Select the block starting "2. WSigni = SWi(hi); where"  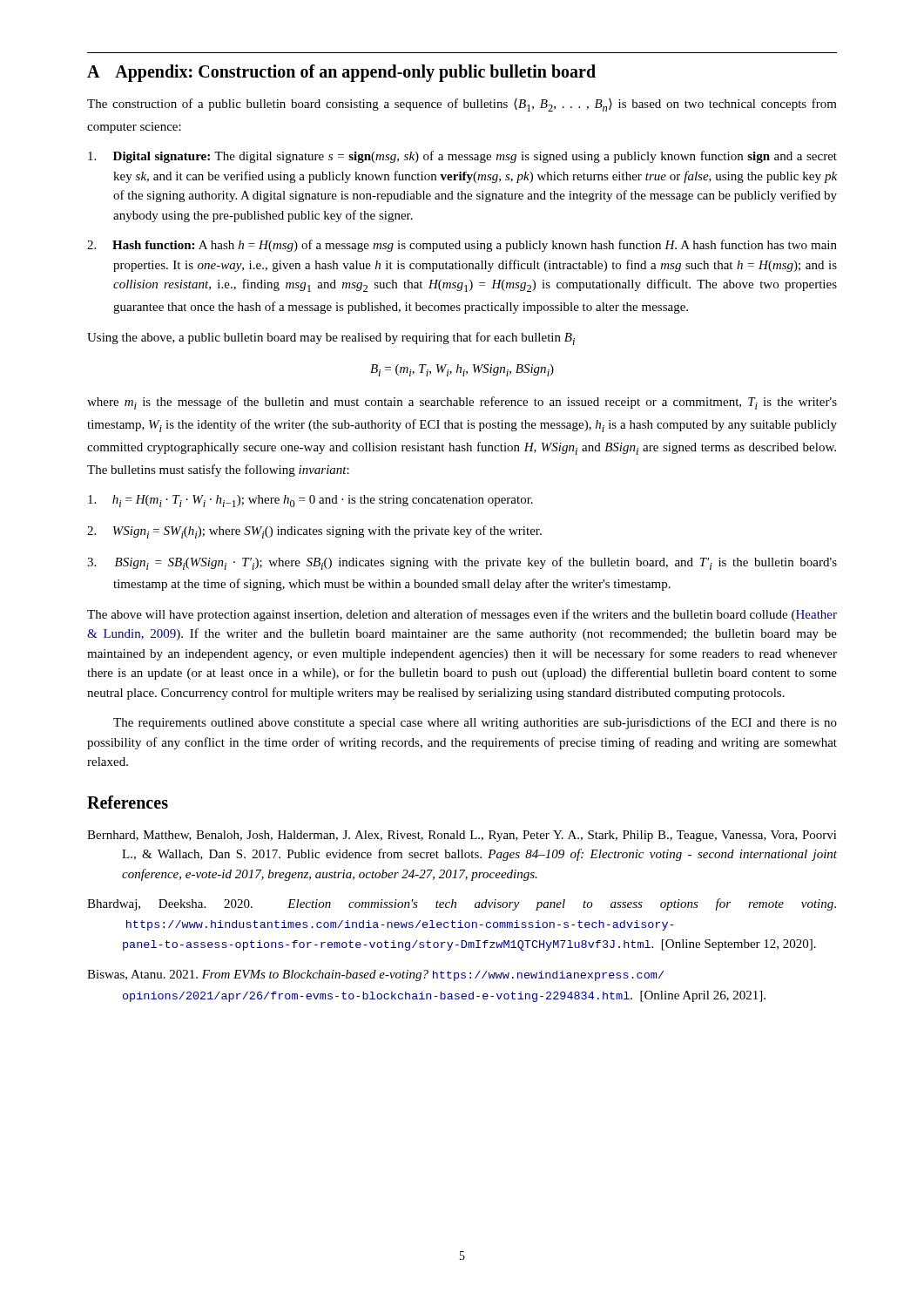[x=462, y=532]
